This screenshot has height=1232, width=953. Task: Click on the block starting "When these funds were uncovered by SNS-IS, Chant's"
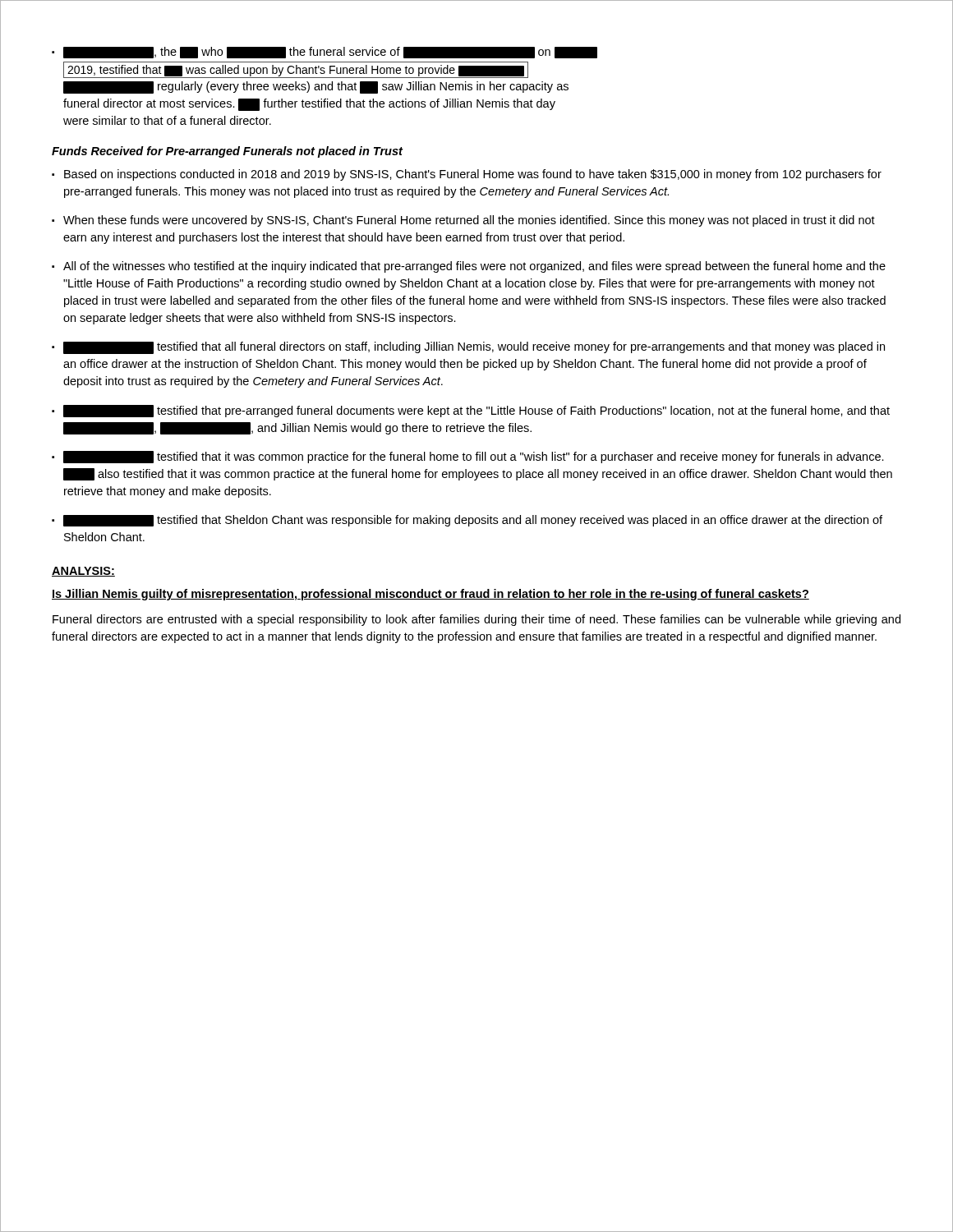coord(482,229)
